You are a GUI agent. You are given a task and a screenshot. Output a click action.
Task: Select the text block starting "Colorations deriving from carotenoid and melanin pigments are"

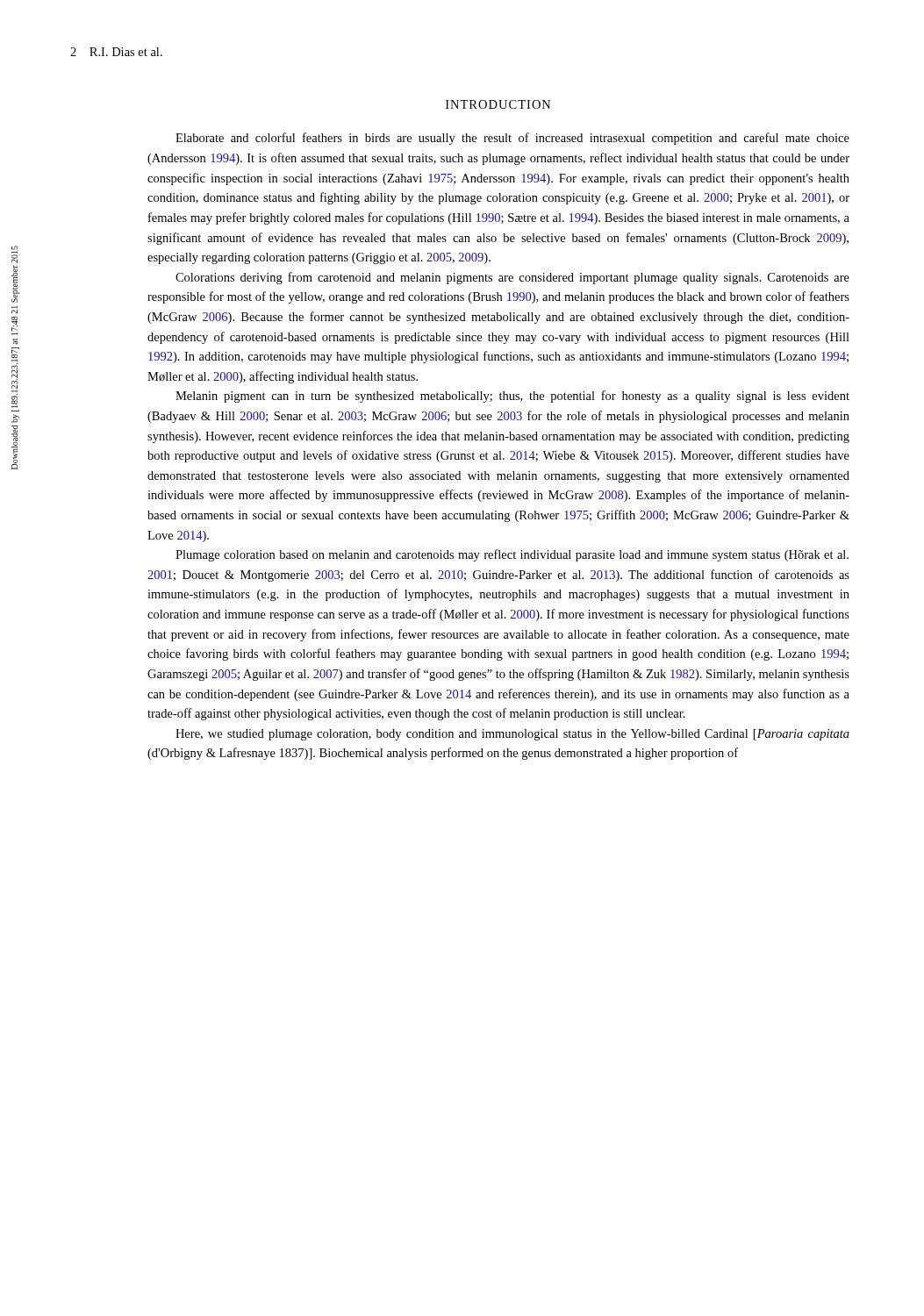498,327
